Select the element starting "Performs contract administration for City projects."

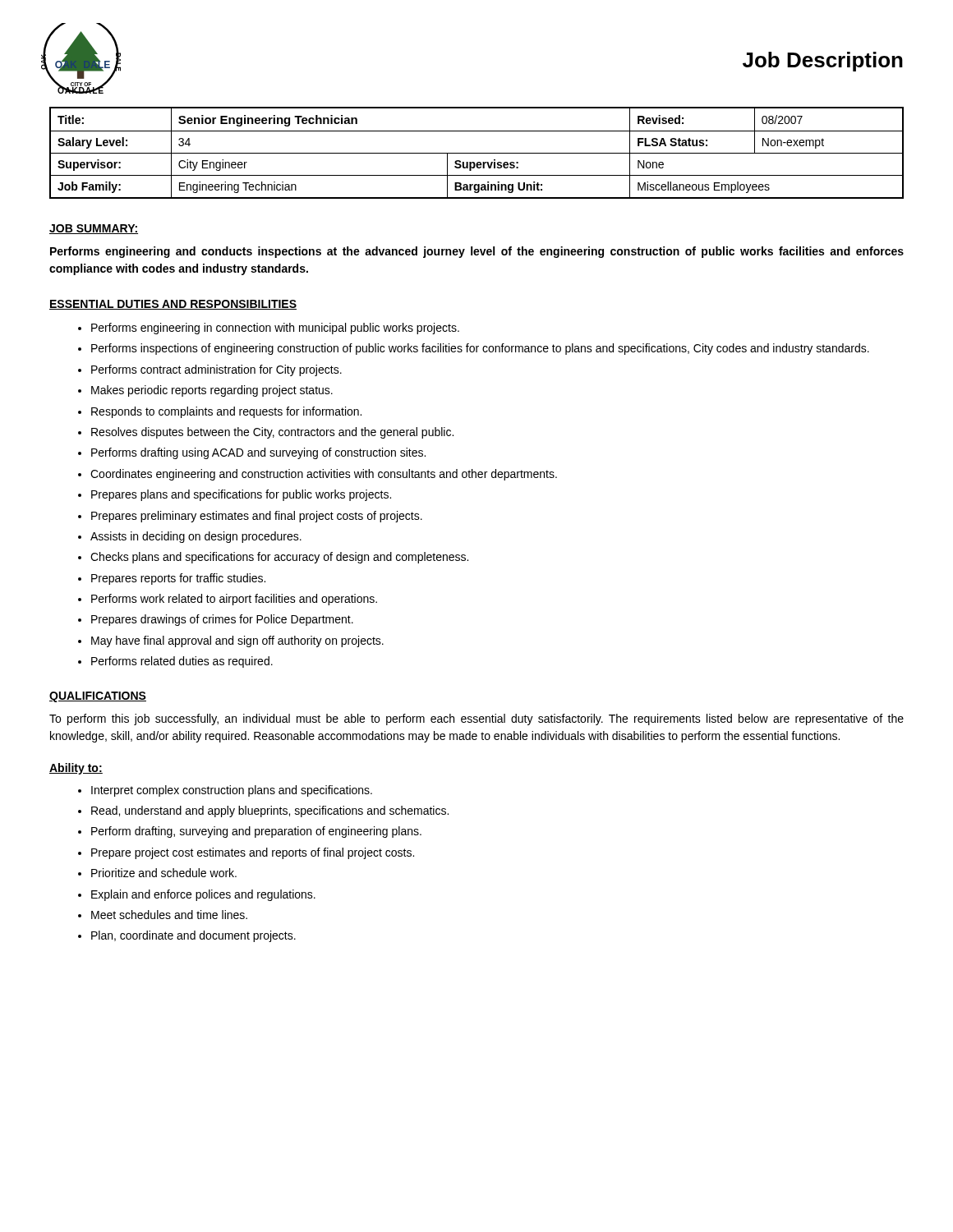pos(216,369)
